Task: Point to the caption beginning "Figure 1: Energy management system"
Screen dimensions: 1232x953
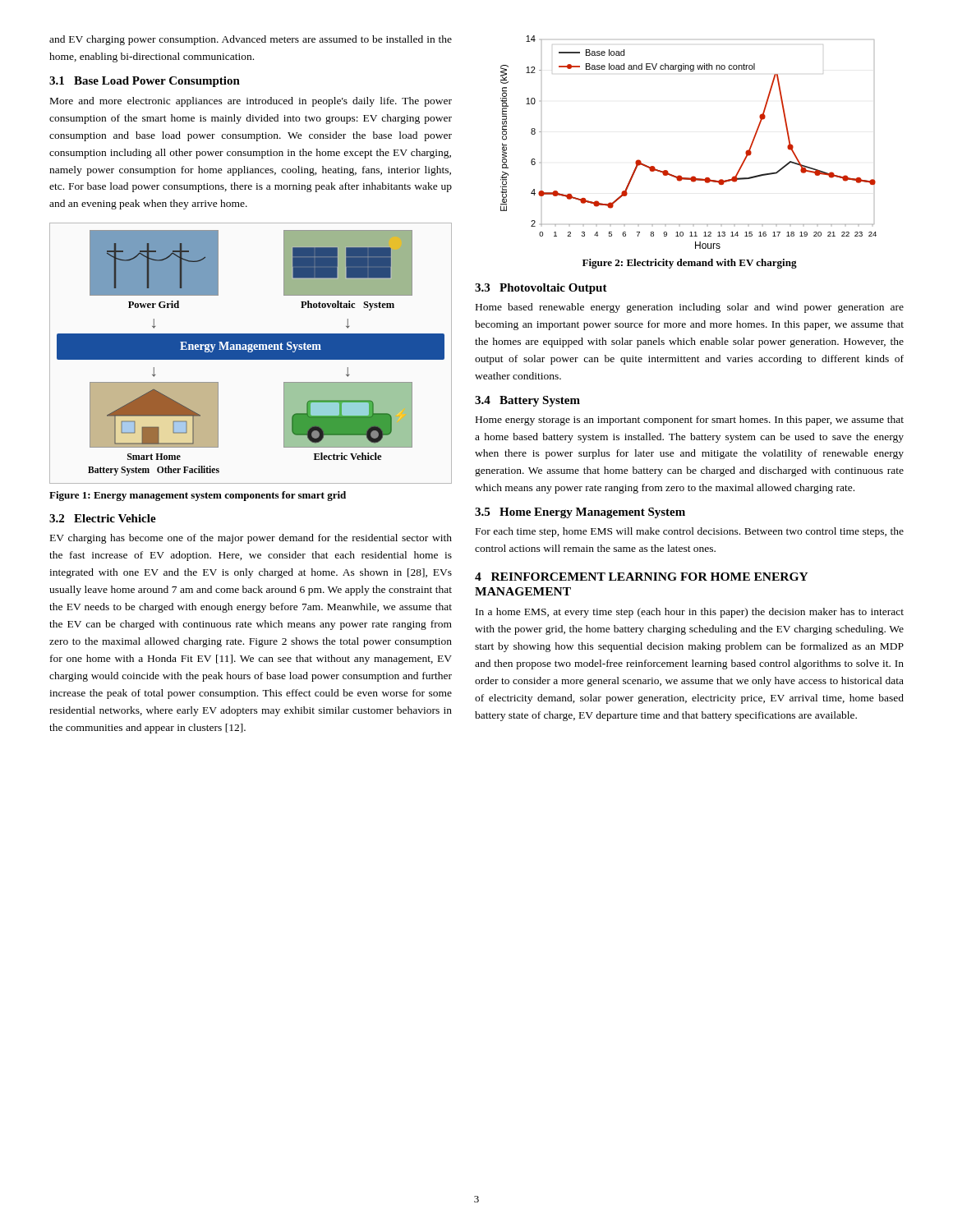Action: 198,495
